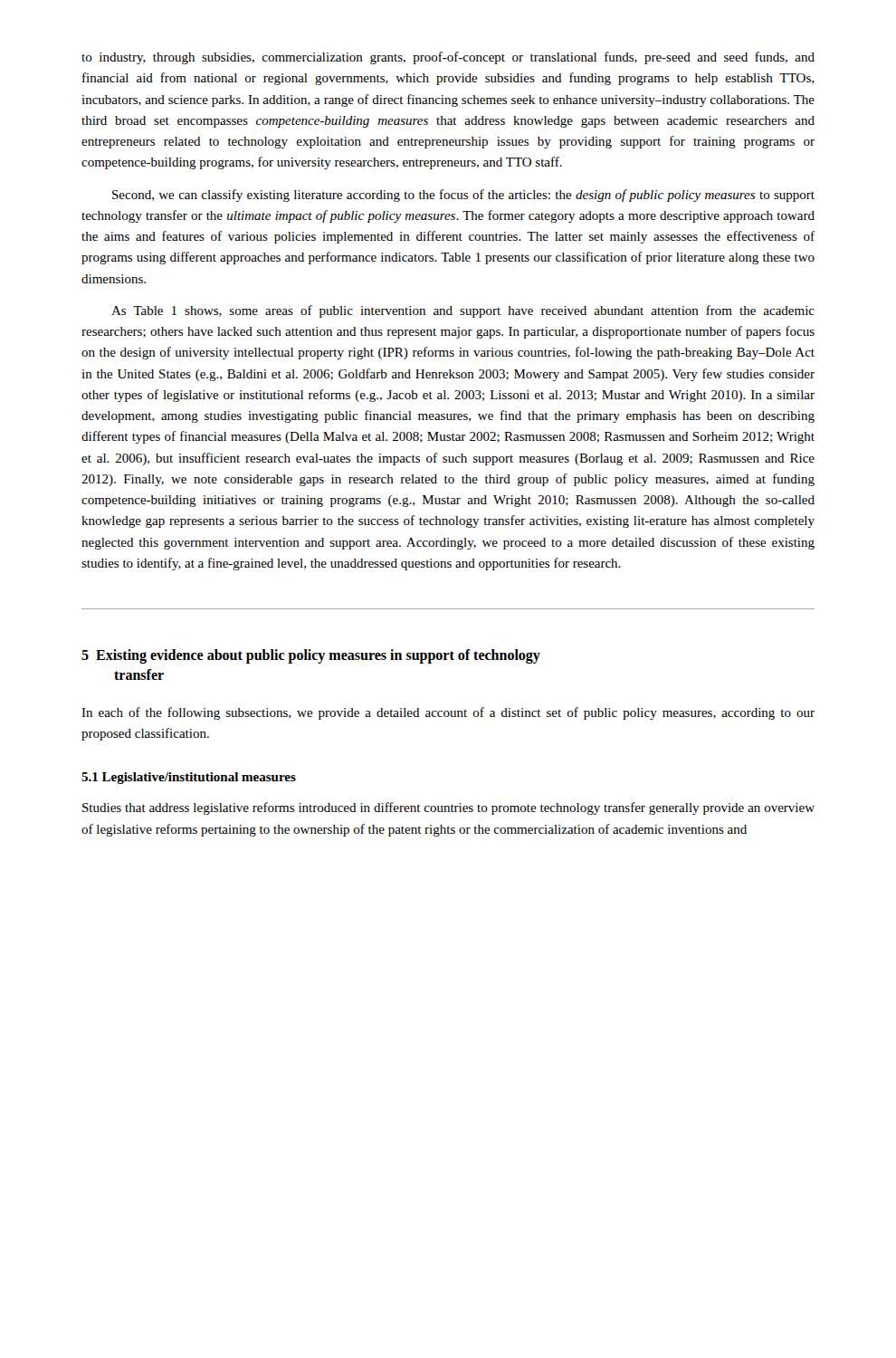The height and width of the screenshot is (1358, 896).
Task: Navigate to the region starting "5 Existing evidence about public"
Action: [311, 655]
